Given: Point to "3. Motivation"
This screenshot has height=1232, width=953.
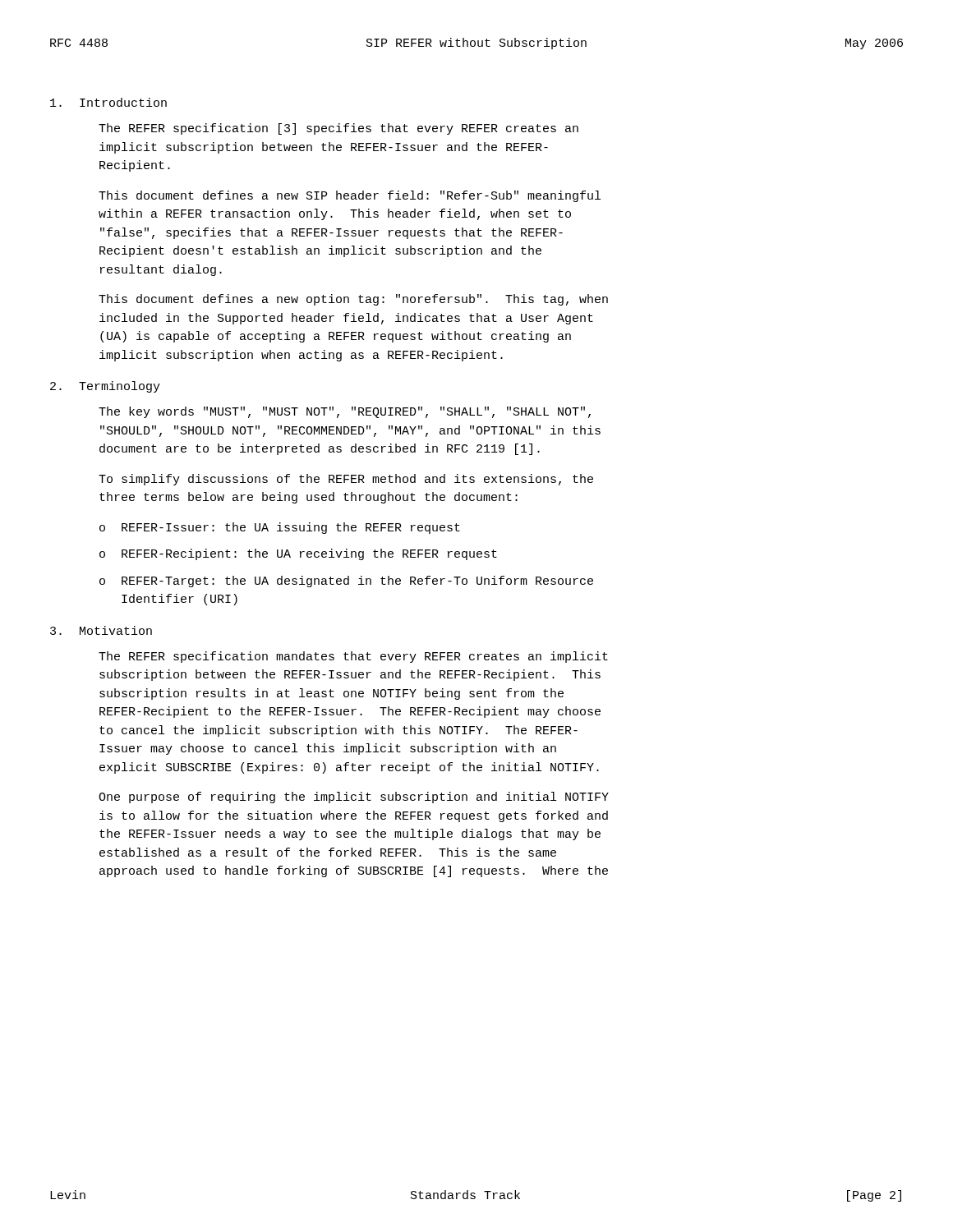Looking at the screenshot, I should [x=101, y=632].
